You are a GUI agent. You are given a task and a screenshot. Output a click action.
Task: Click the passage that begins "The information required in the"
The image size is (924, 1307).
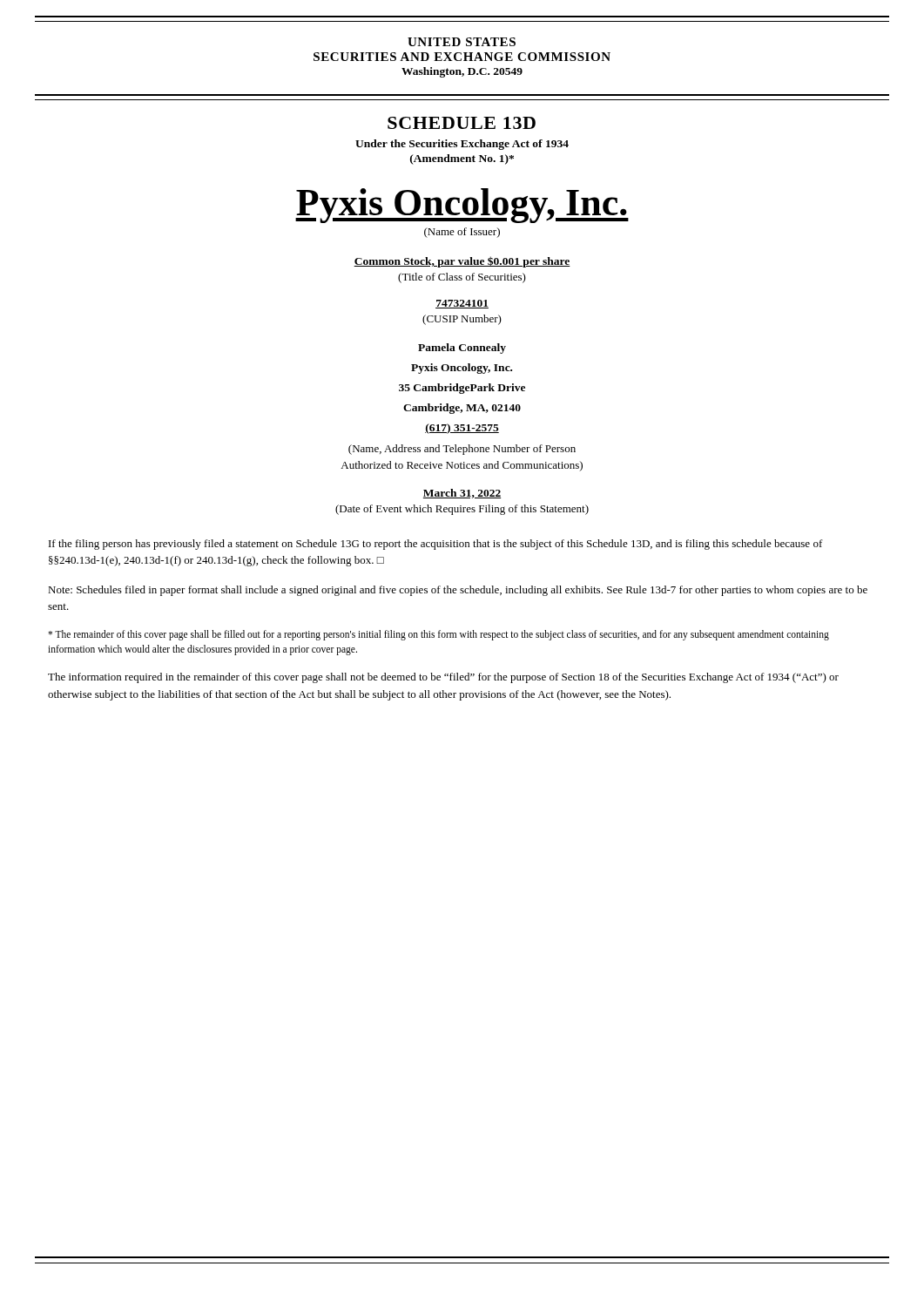click(443, 685)
